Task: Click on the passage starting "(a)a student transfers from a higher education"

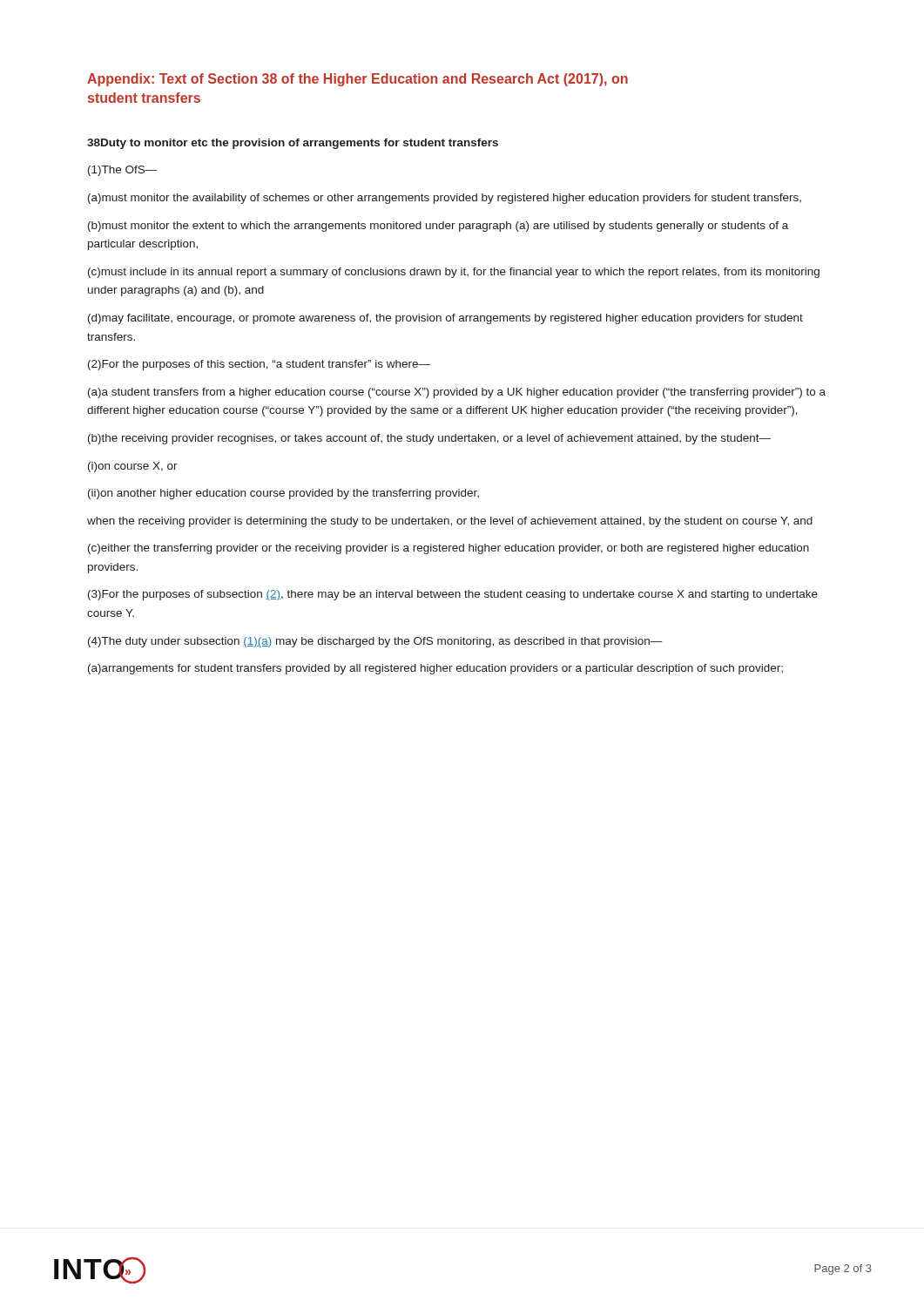Action: pyautogui.click(x=456, y=401)
